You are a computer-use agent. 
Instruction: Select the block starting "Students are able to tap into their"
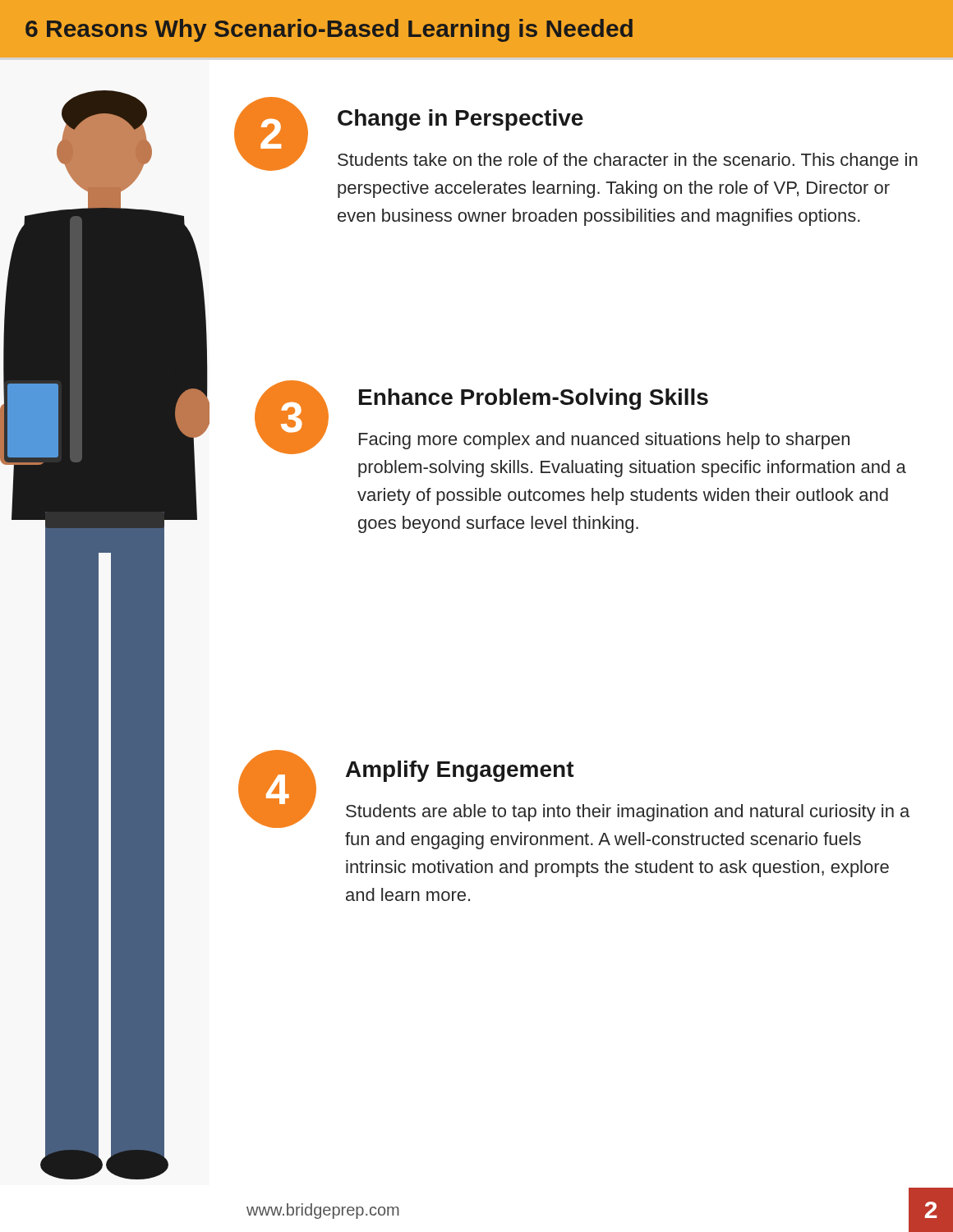(633, 853)
